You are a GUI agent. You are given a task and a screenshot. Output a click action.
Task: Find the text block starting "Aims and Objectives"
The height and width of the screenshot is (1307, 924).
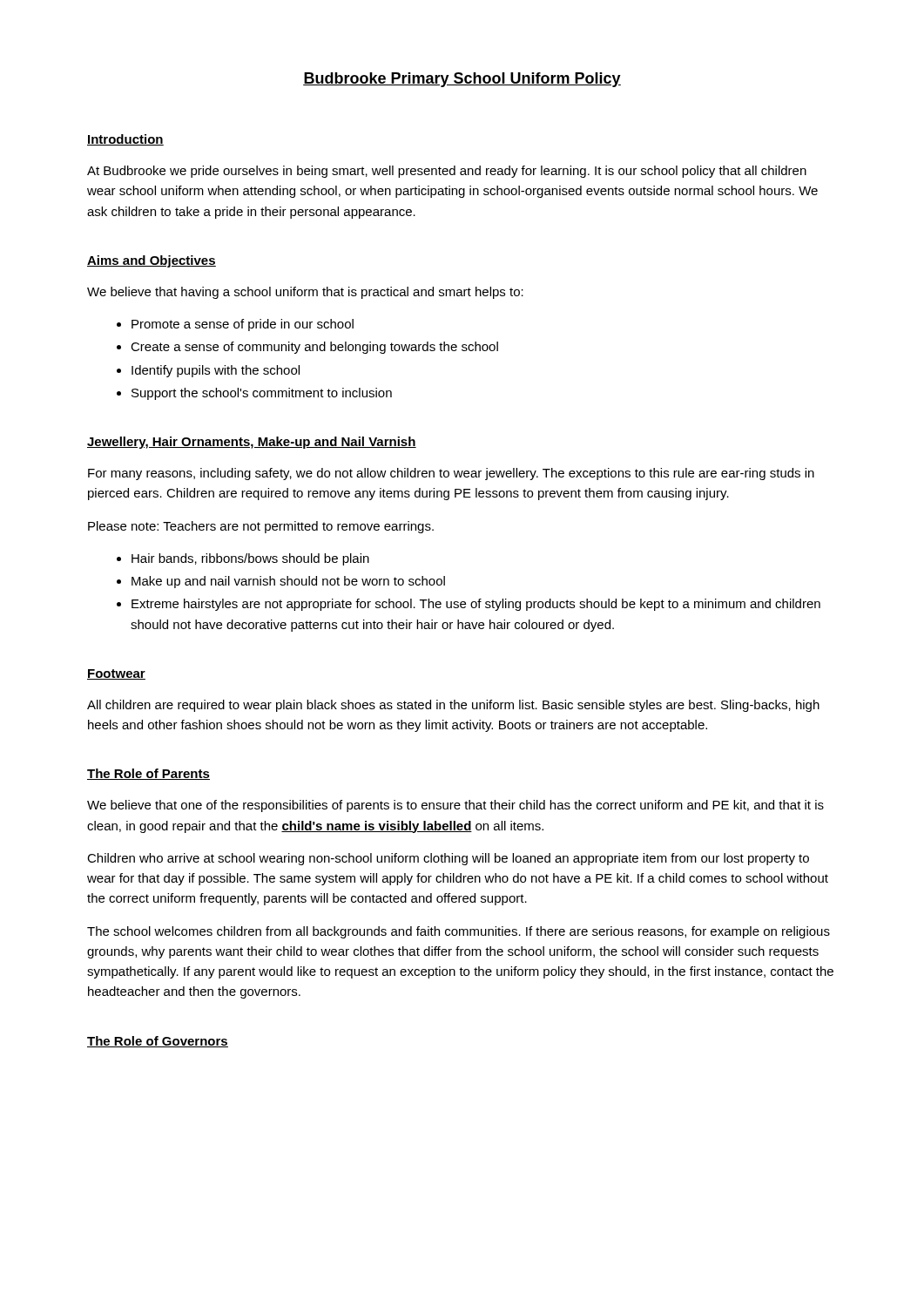click(x=151, y=260)
